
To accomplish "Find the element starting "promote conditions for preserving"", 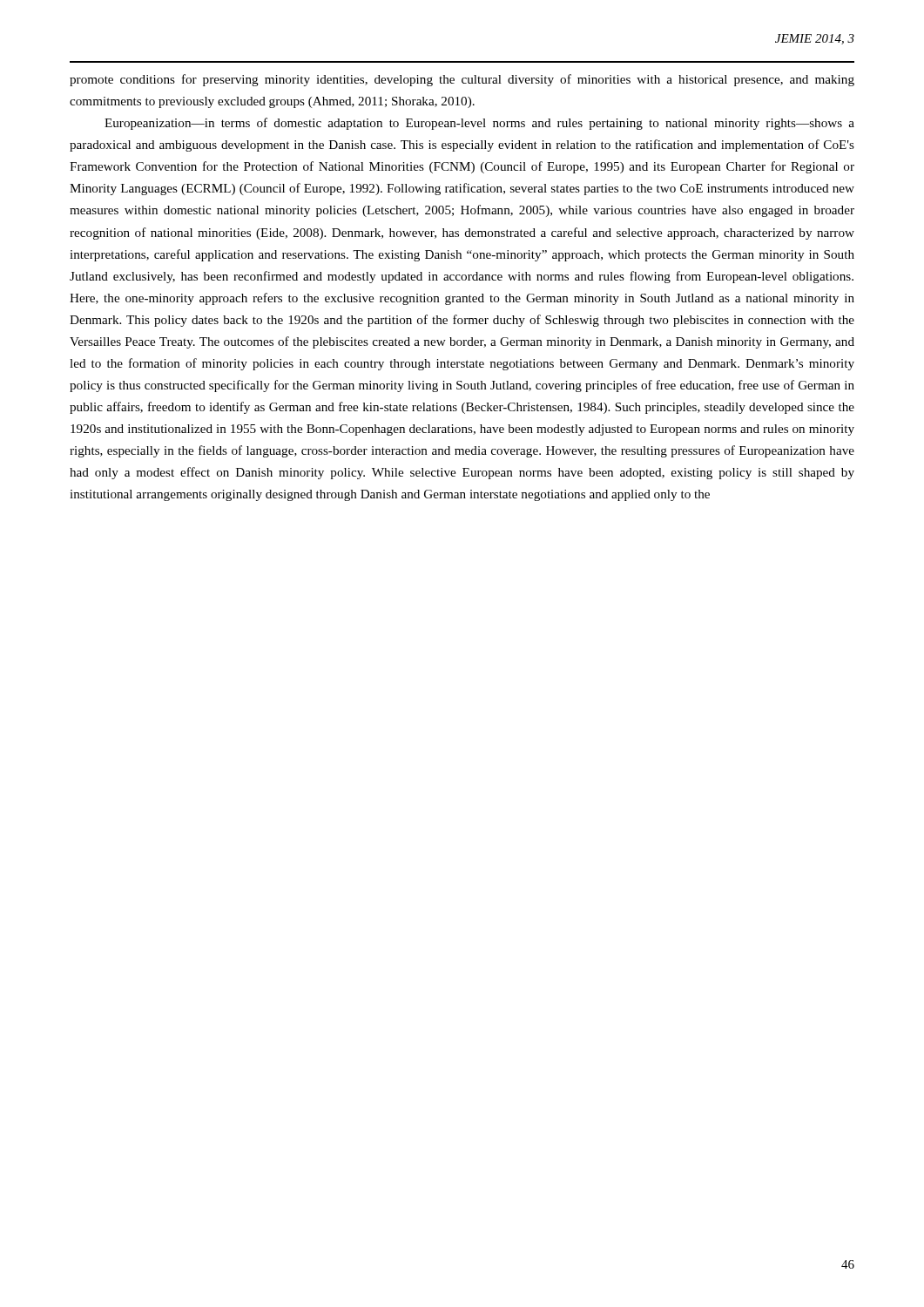I will [x=462, y=286].
